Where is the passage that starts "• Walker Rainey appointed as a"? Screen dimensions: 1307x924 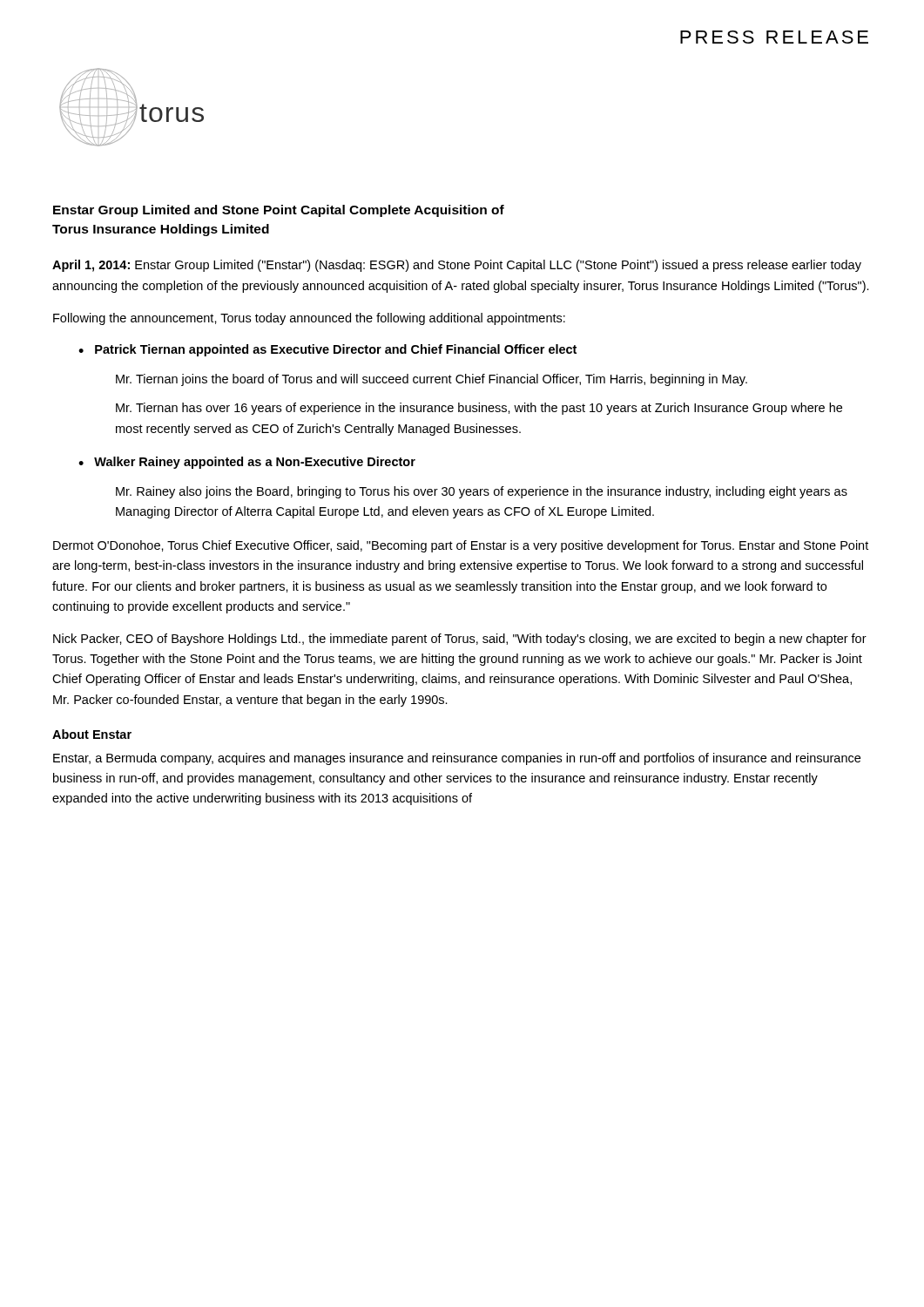(x=247, y=464)
